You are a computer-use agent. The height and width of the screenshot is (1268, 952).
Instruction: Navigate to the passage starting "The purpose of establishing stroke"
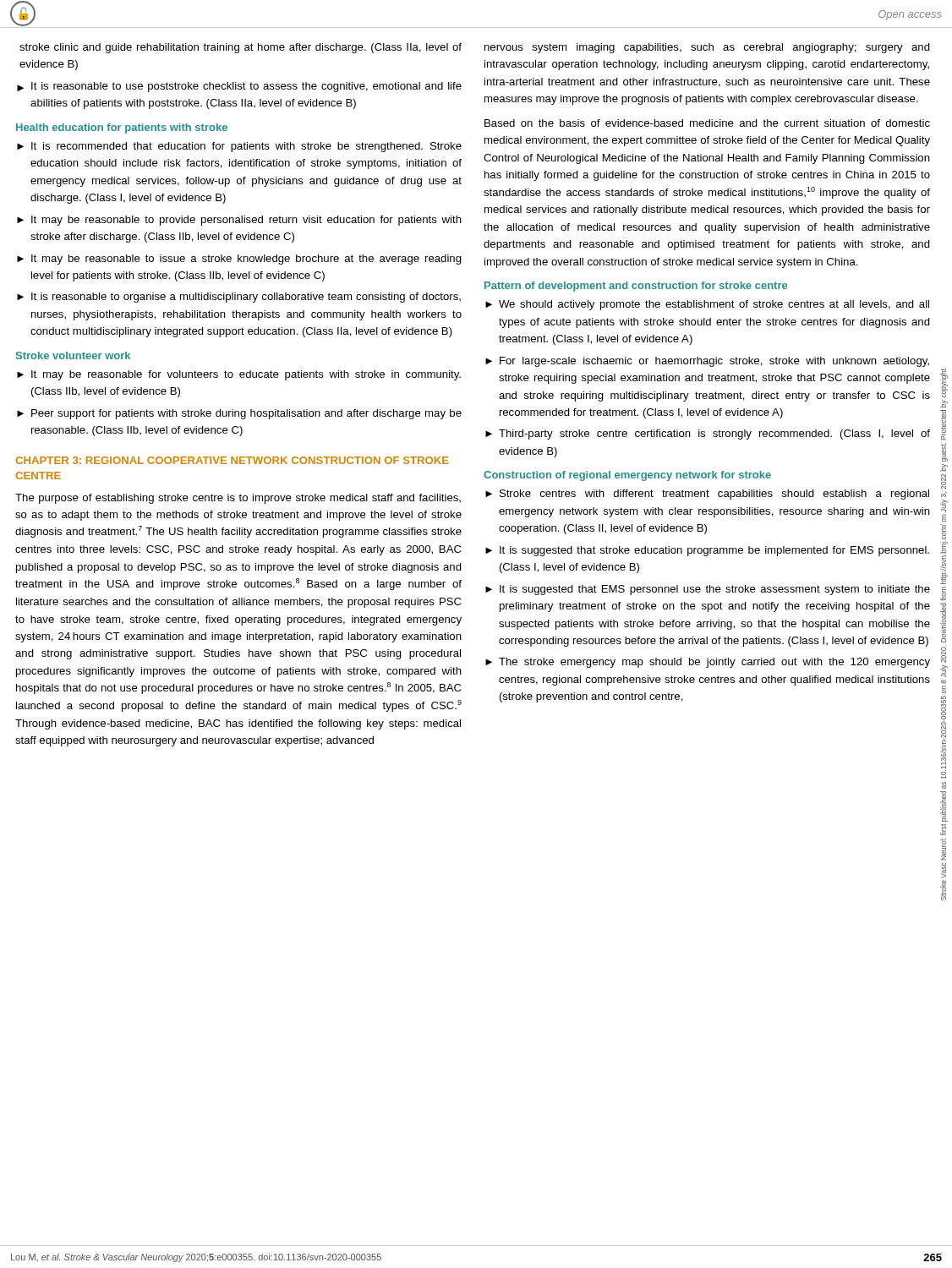(238, 619)
